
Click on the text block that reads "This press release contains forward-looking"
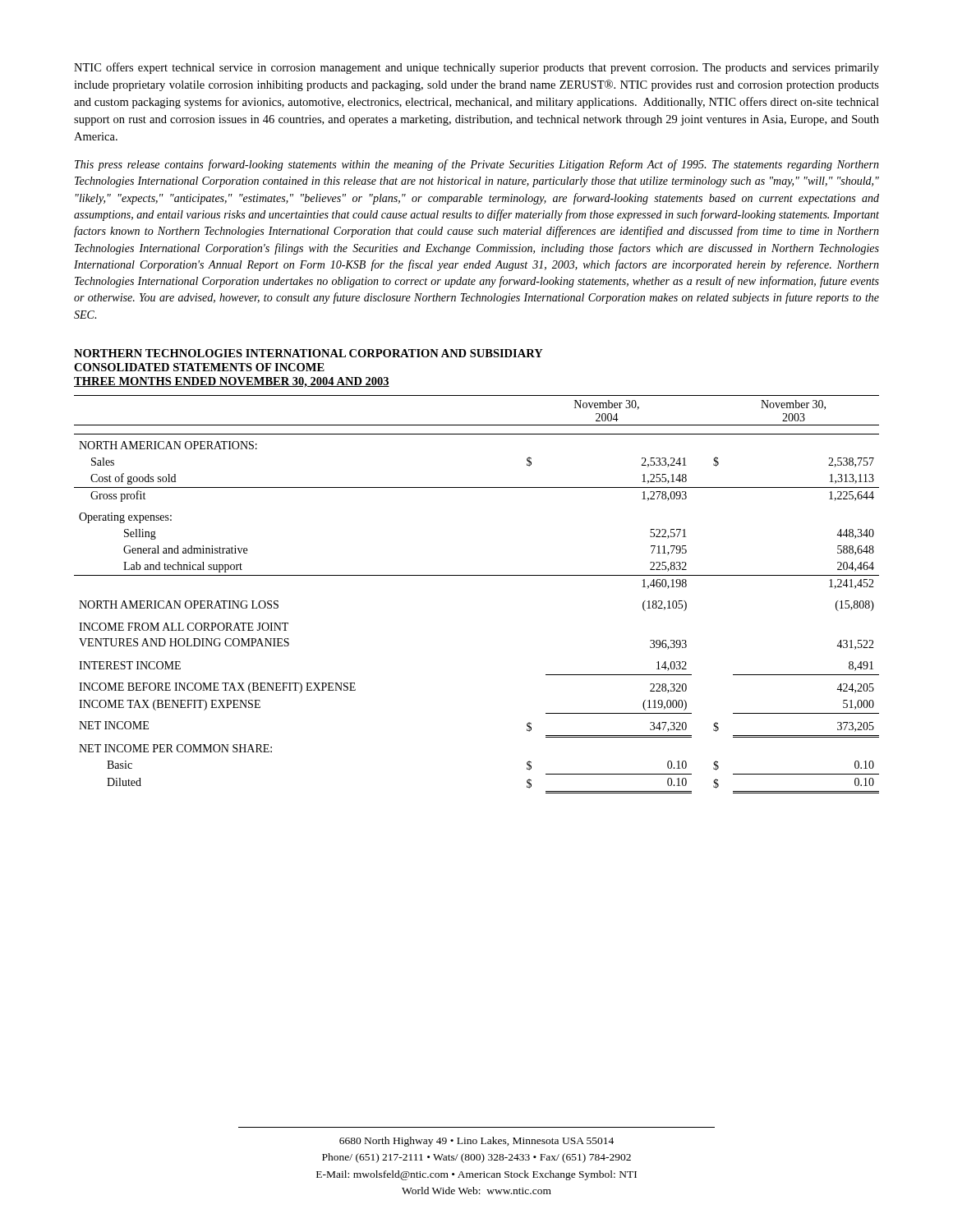(x=476, y=240)
